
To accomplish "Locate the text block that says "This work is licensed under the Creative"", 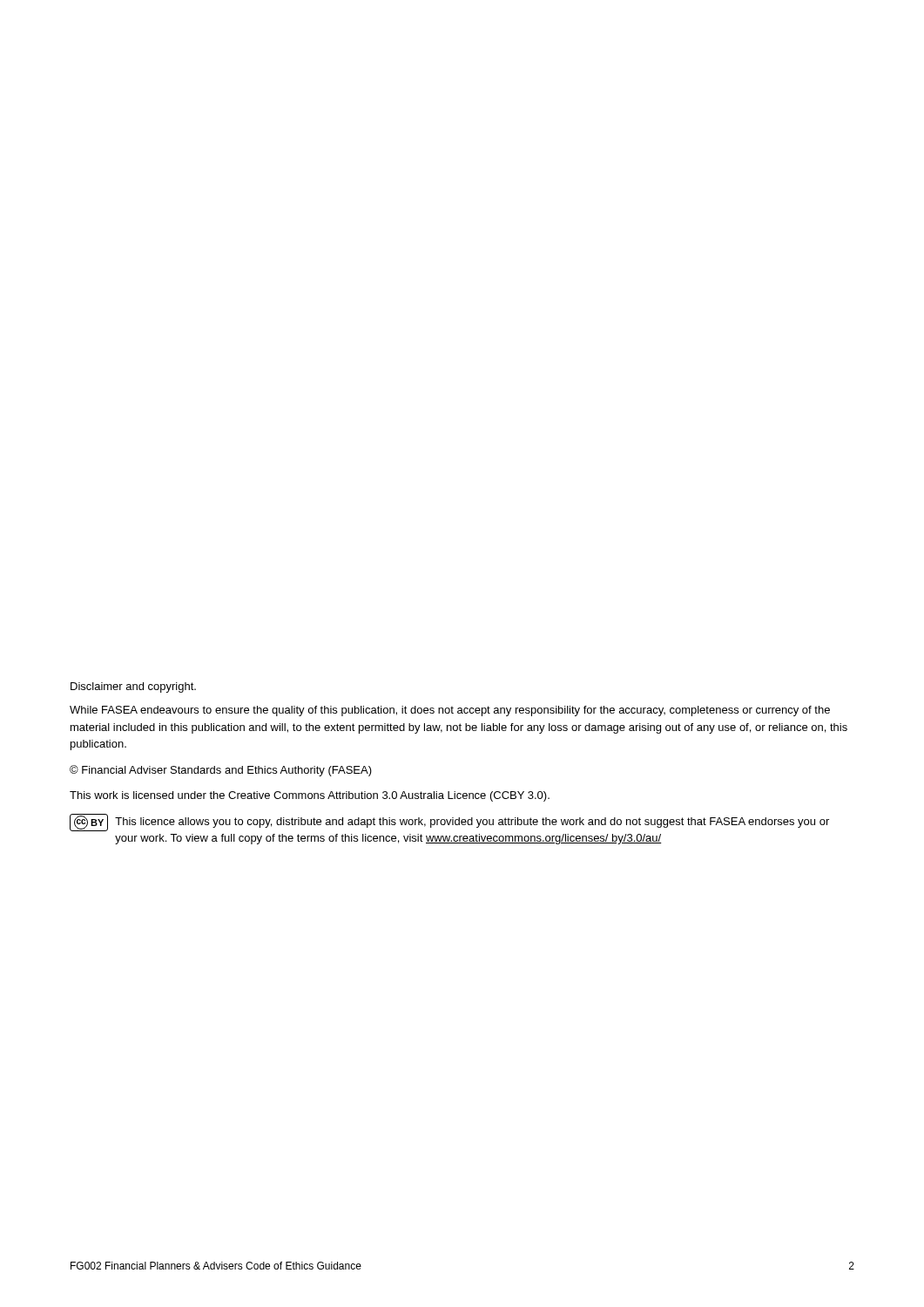I will point(310,795).
